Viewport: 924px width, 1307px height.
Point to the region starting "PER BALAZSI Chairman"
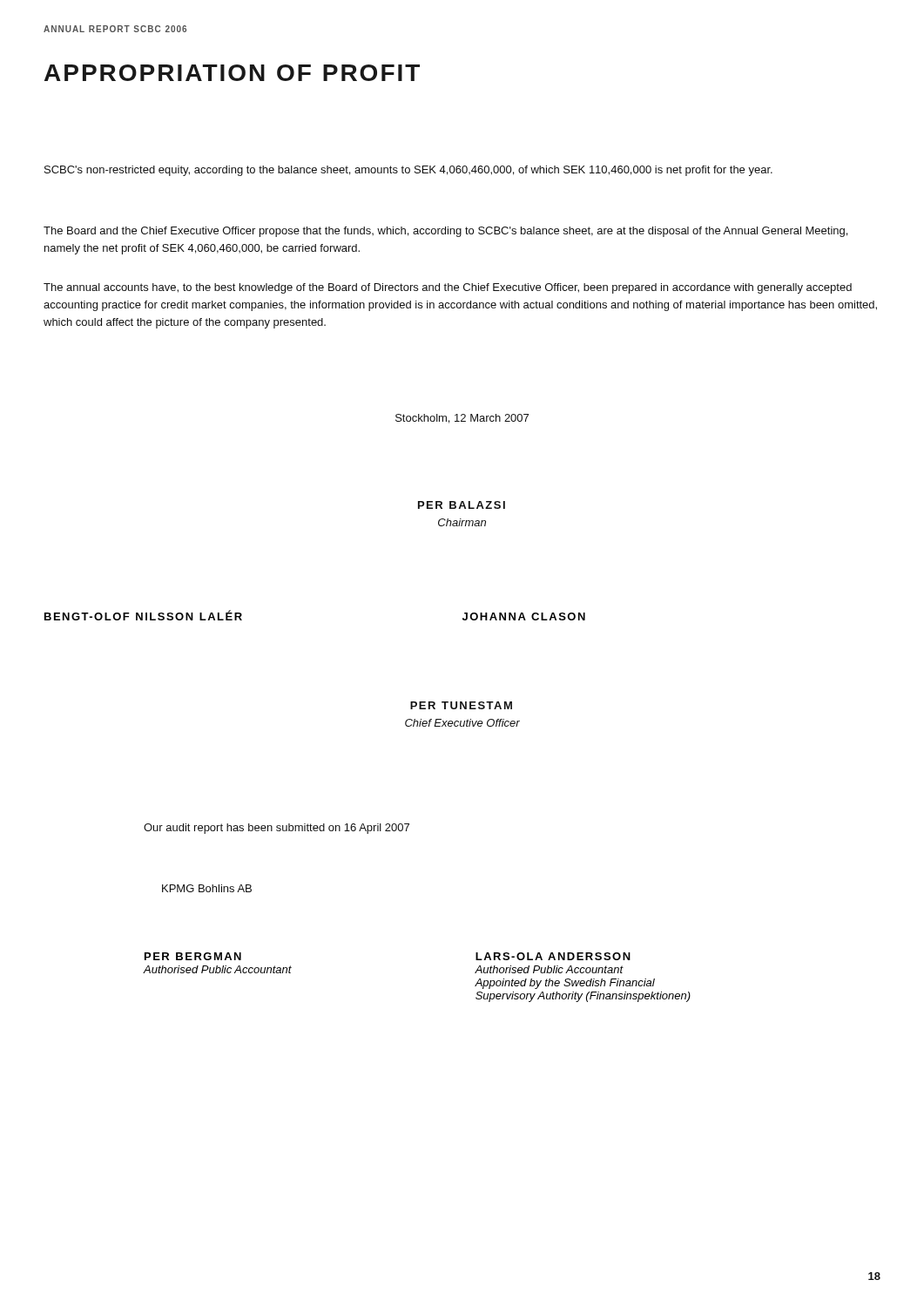tap(462, 514)
